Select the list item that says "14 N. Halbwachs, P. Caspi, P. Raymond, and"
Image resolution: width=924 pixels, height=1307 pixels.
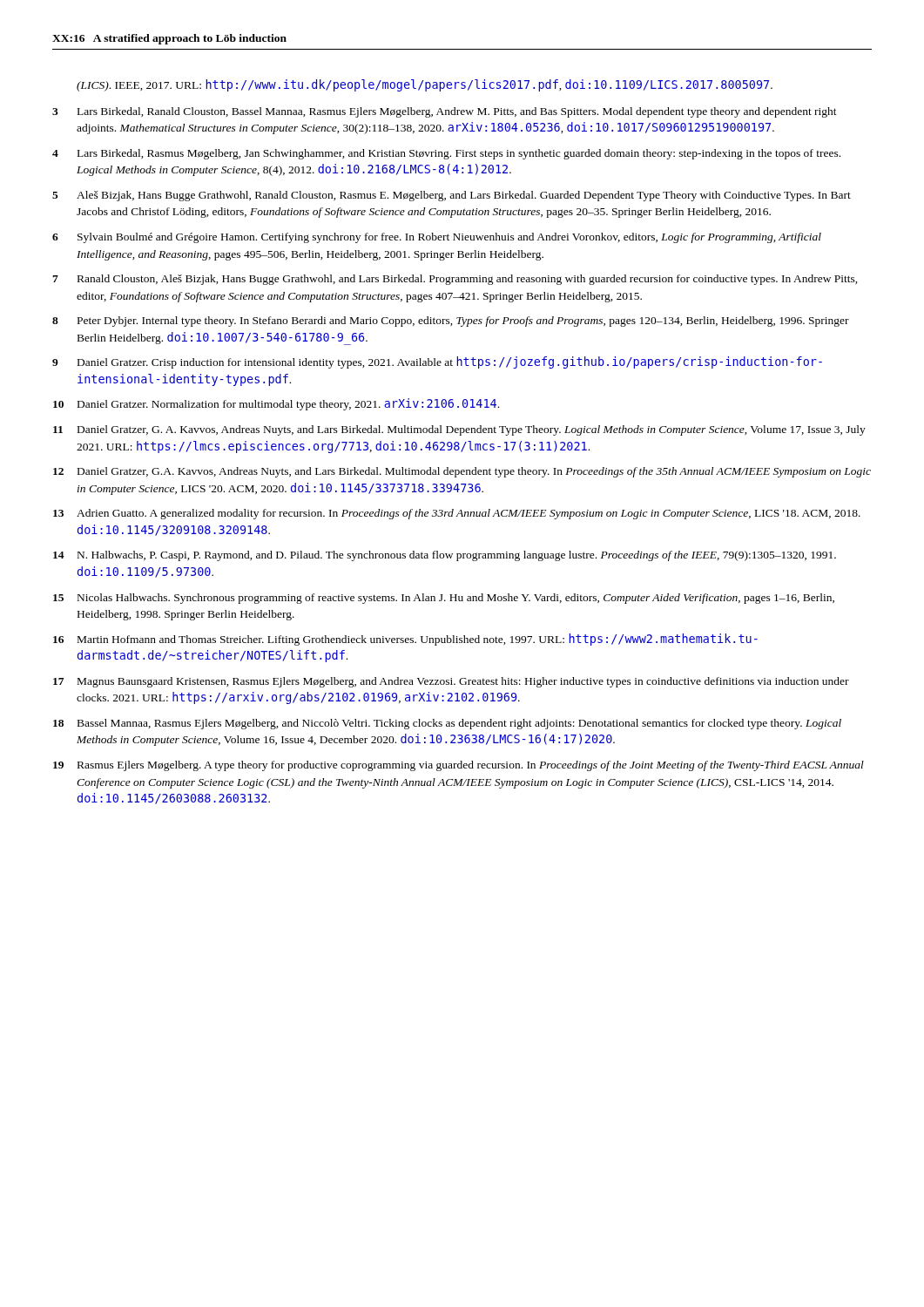click(462, 564)
